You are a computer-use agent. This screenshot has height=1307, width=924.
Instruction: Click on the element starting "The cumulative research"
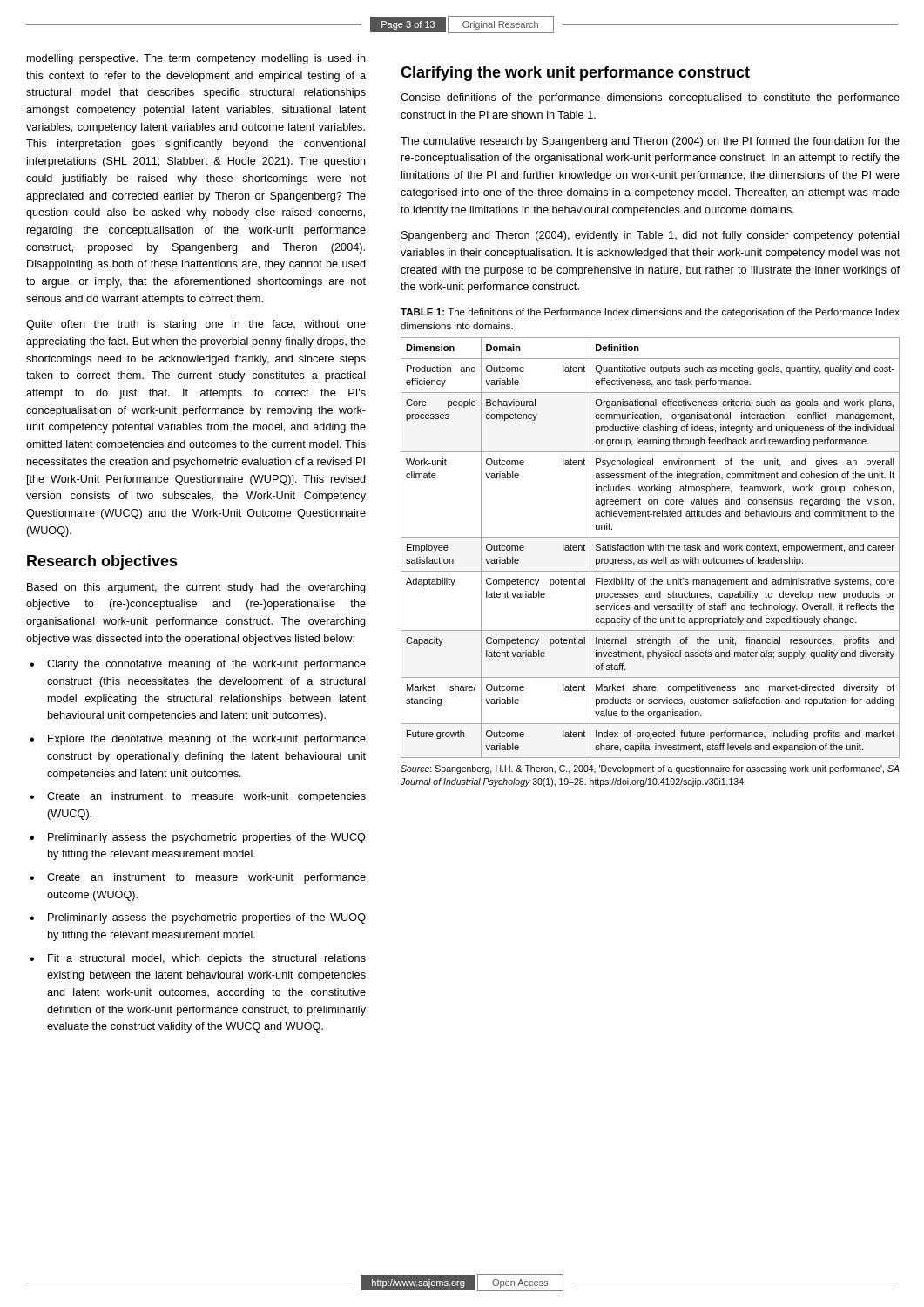point(650,176)
